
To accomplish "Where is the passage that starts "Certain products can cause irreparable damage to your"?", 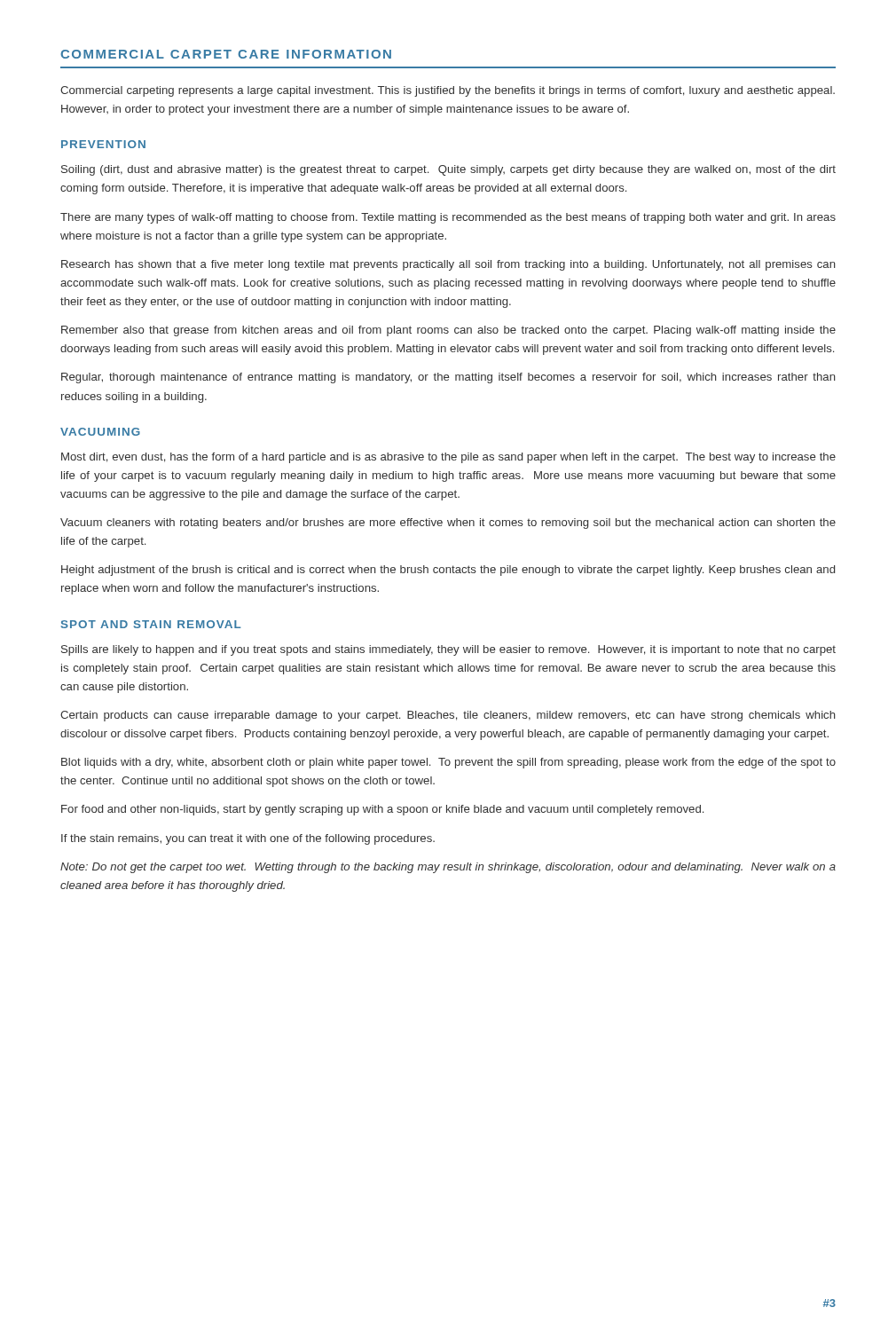I will coord(448,724).
